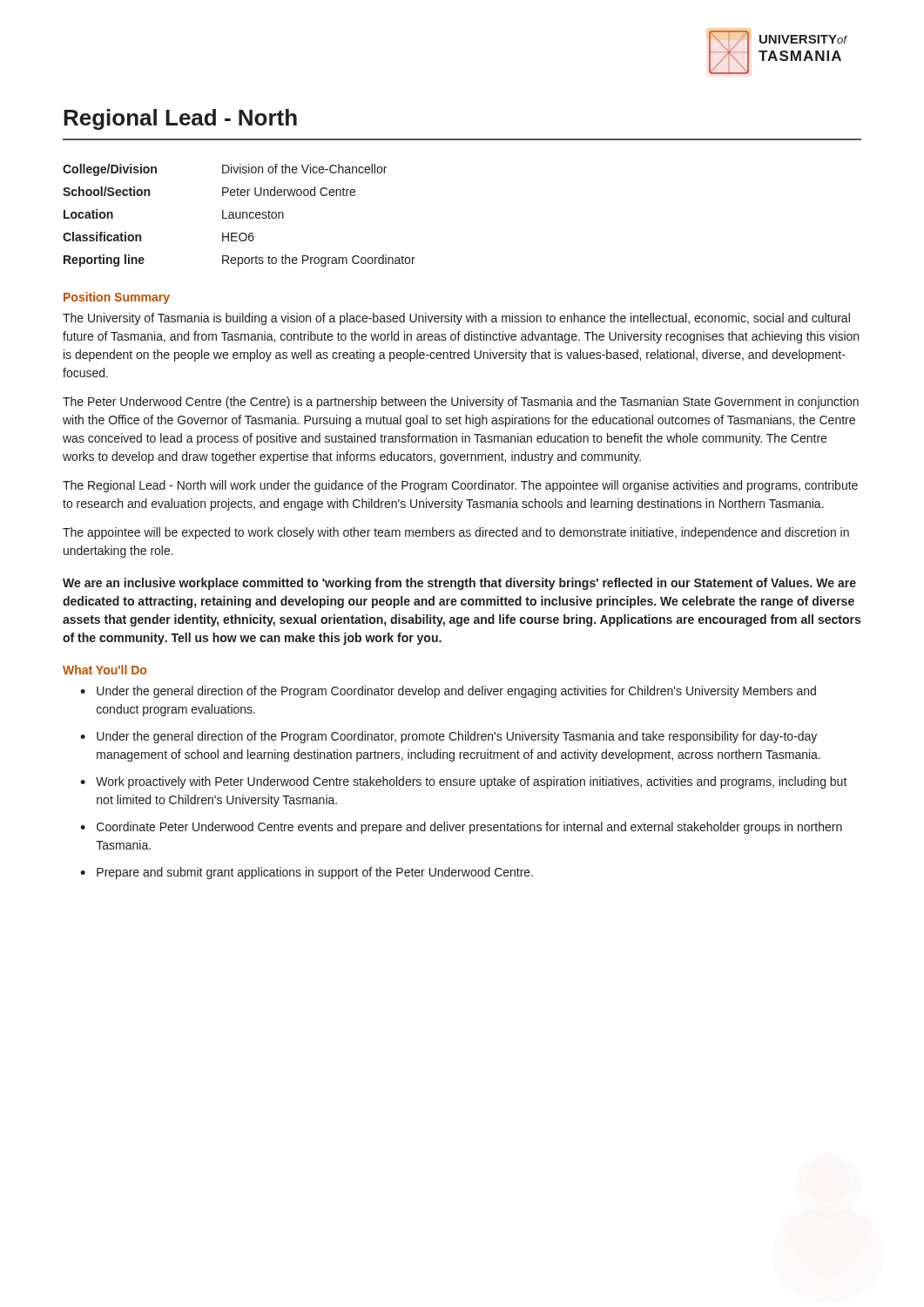Click on the region starting "The University of Tasmania is building"
This screenshot has width=924, height=1307.
pyautogui.click(x=461, y=346)
